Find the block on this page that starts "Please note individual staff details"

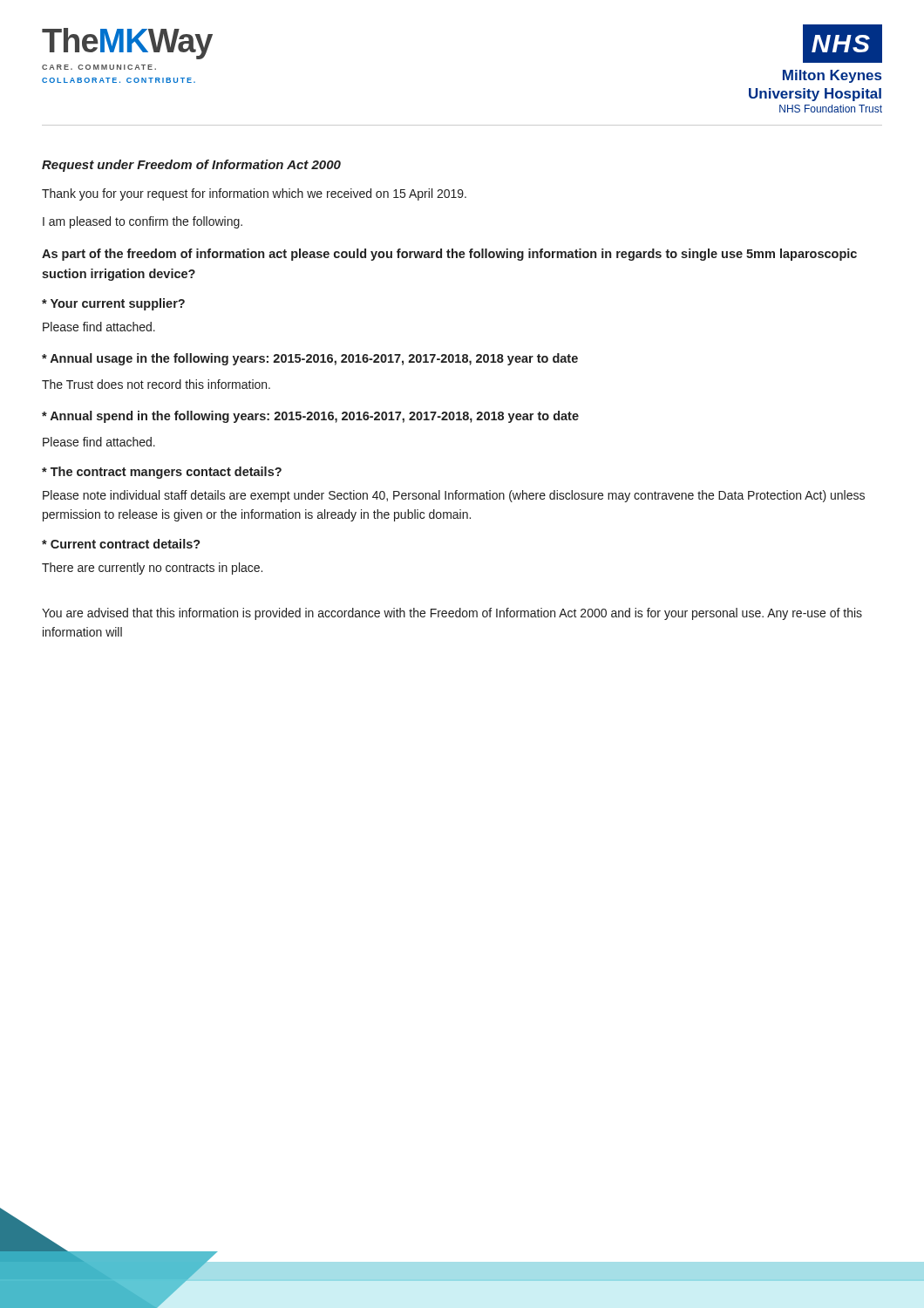(x=453, y=505)
